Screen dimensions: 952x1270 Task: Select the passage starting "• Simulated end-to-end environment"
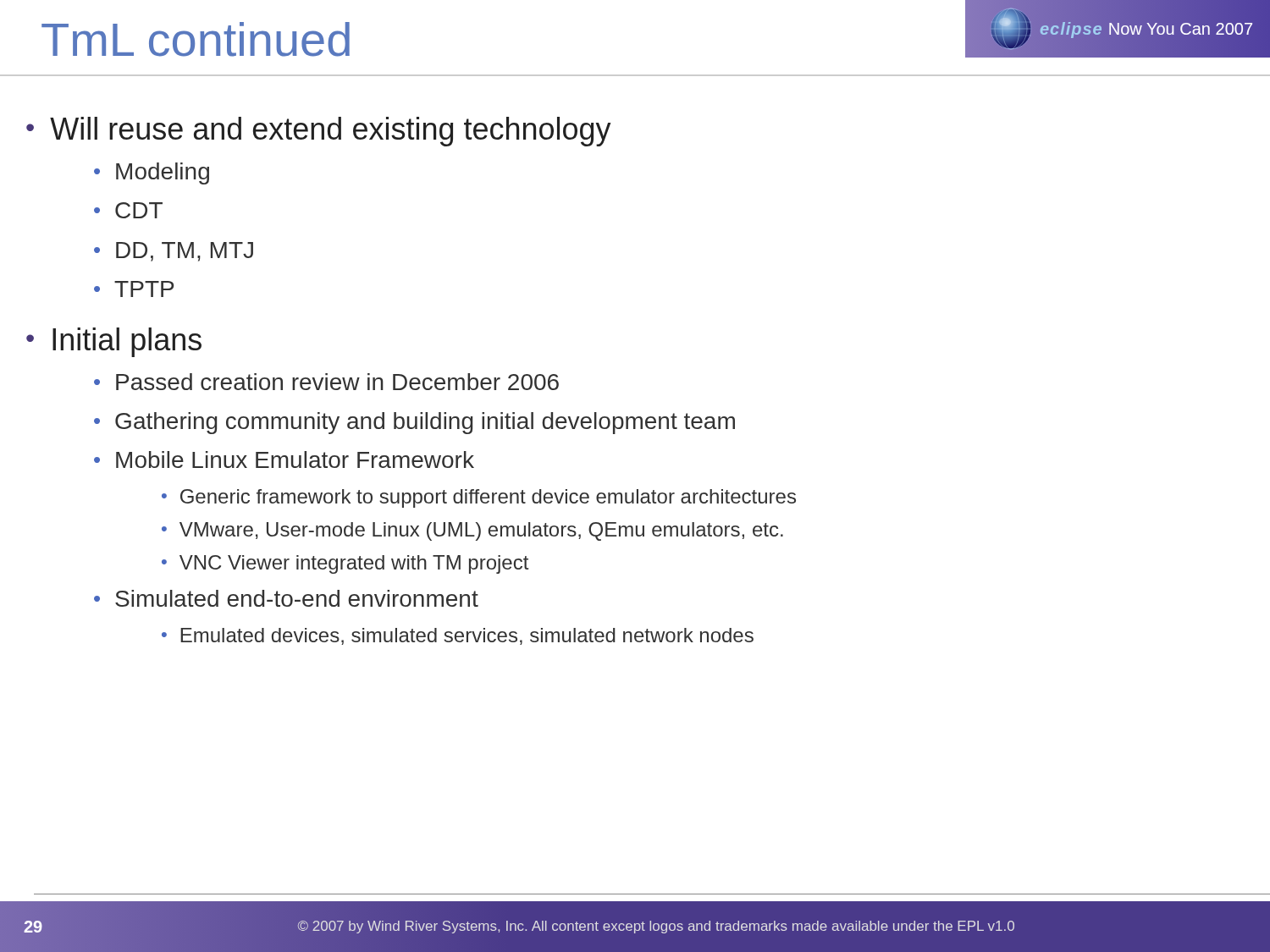(x=286, y=600)
